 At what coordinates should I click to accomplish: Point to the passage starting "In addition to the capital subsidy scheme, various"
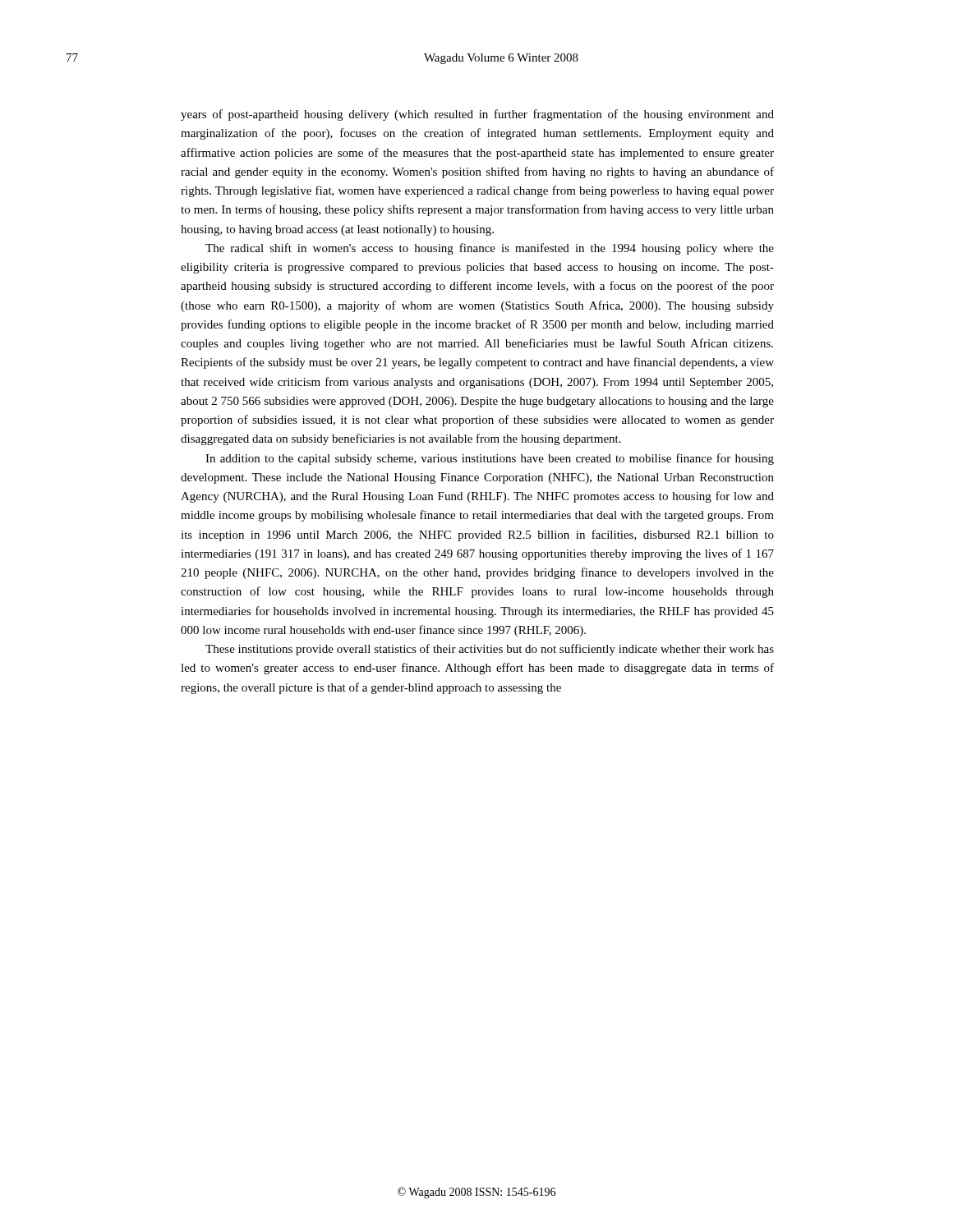tap(477, 544)
